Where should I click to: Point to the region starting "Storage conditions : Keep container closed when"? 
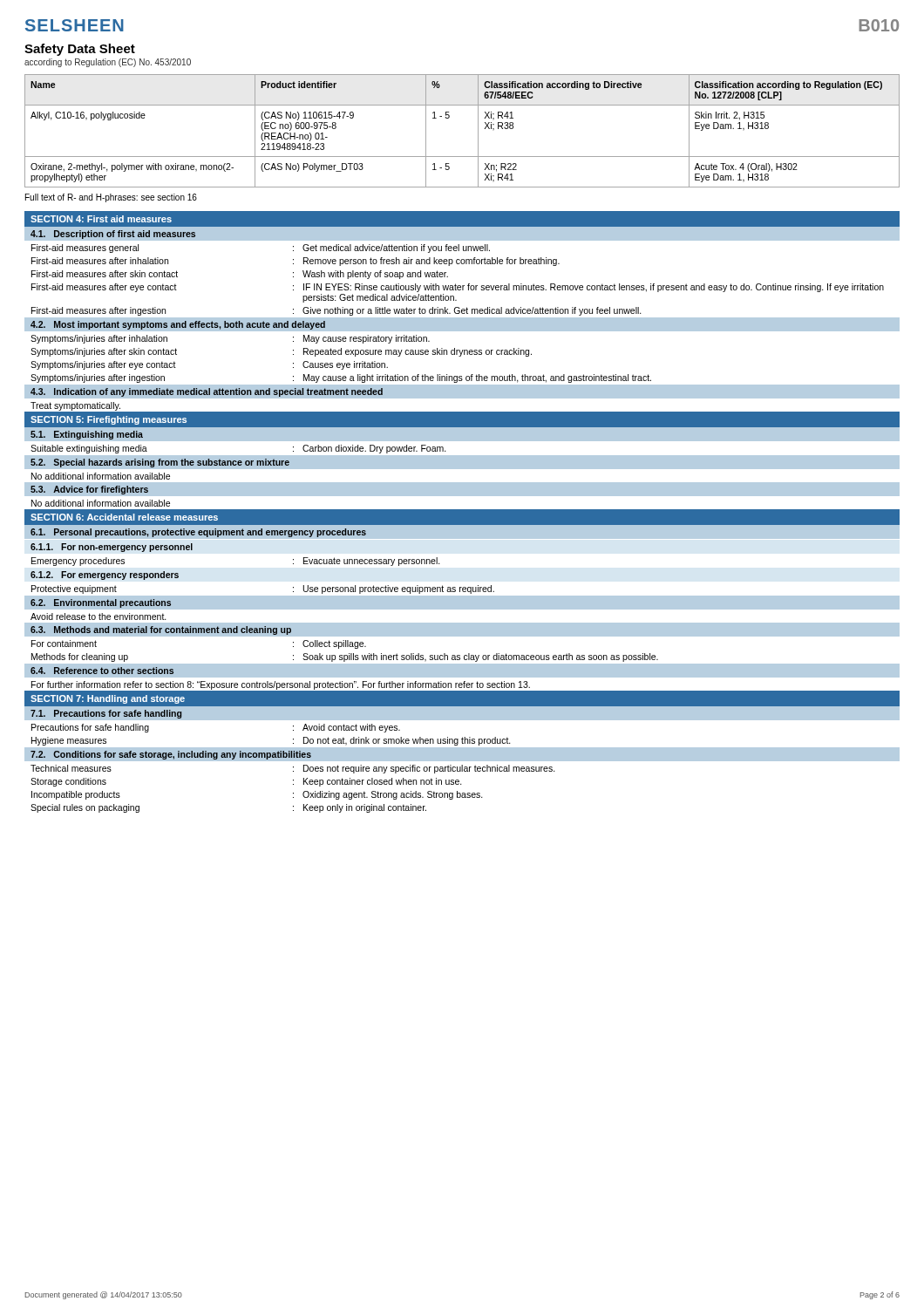click(x=462, y=781)
